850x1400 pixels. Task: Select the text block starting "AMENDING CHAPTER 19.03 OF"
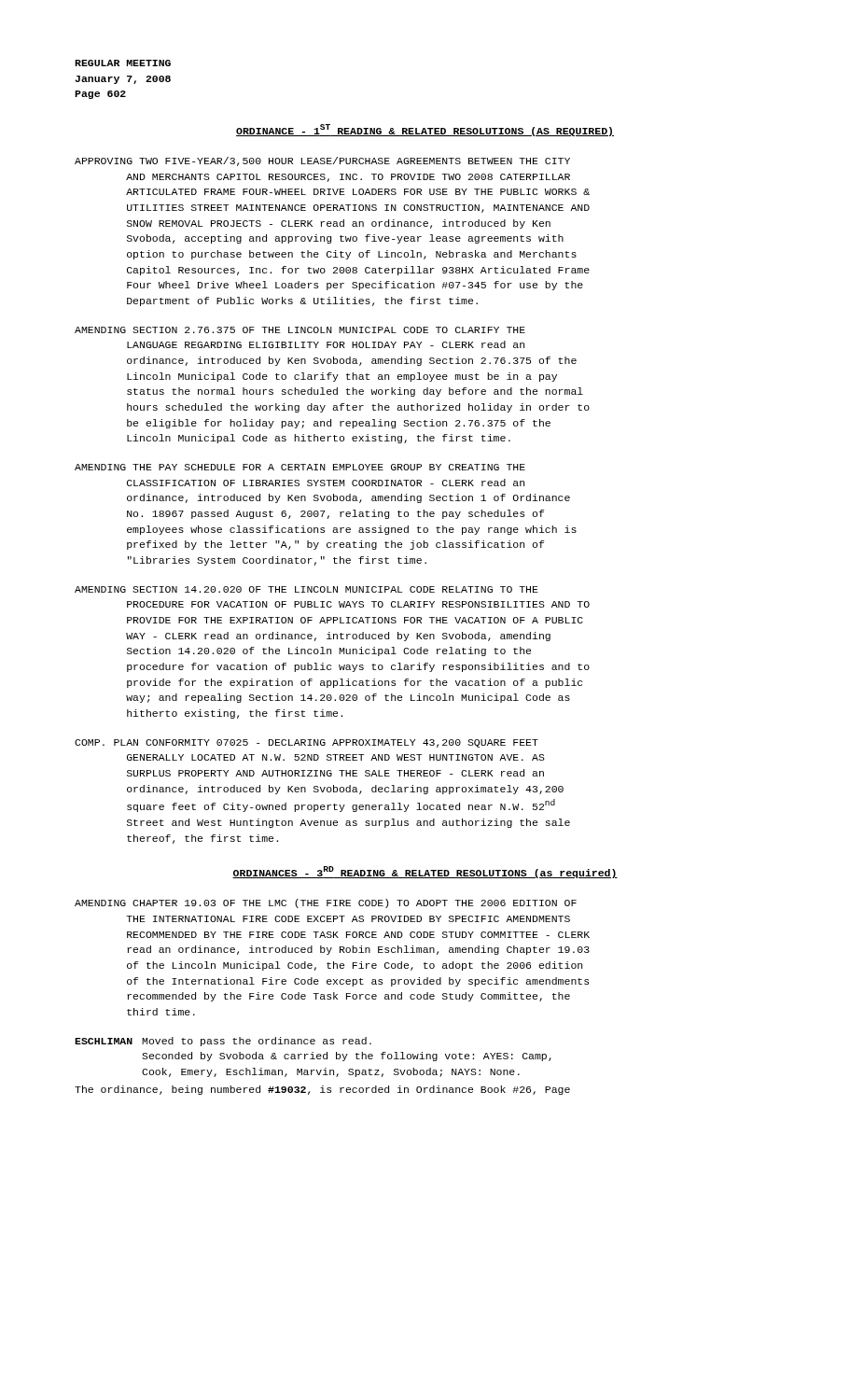332,958
